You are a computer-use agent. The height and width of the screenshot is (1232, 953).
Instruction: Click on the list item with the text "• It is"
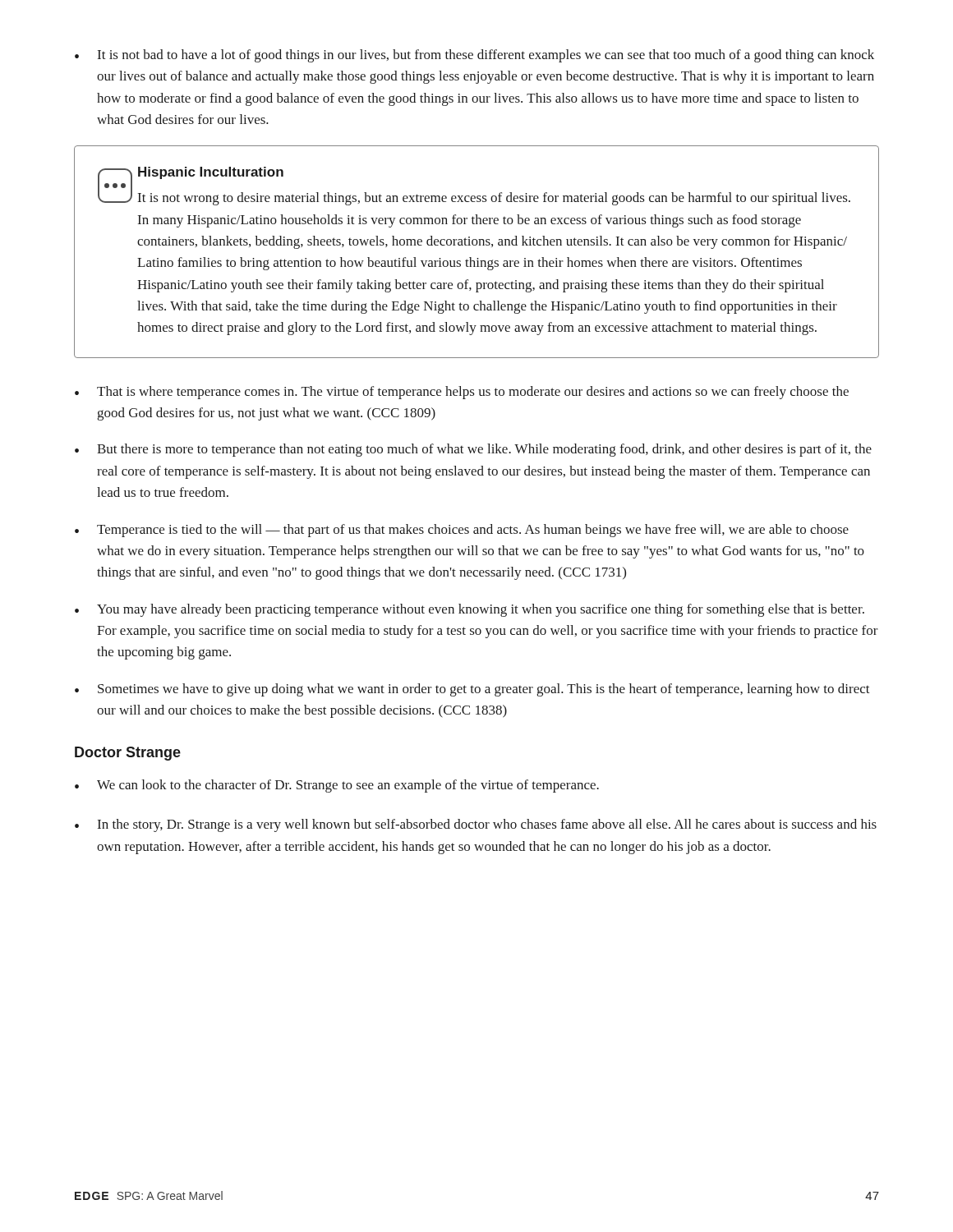476,88
